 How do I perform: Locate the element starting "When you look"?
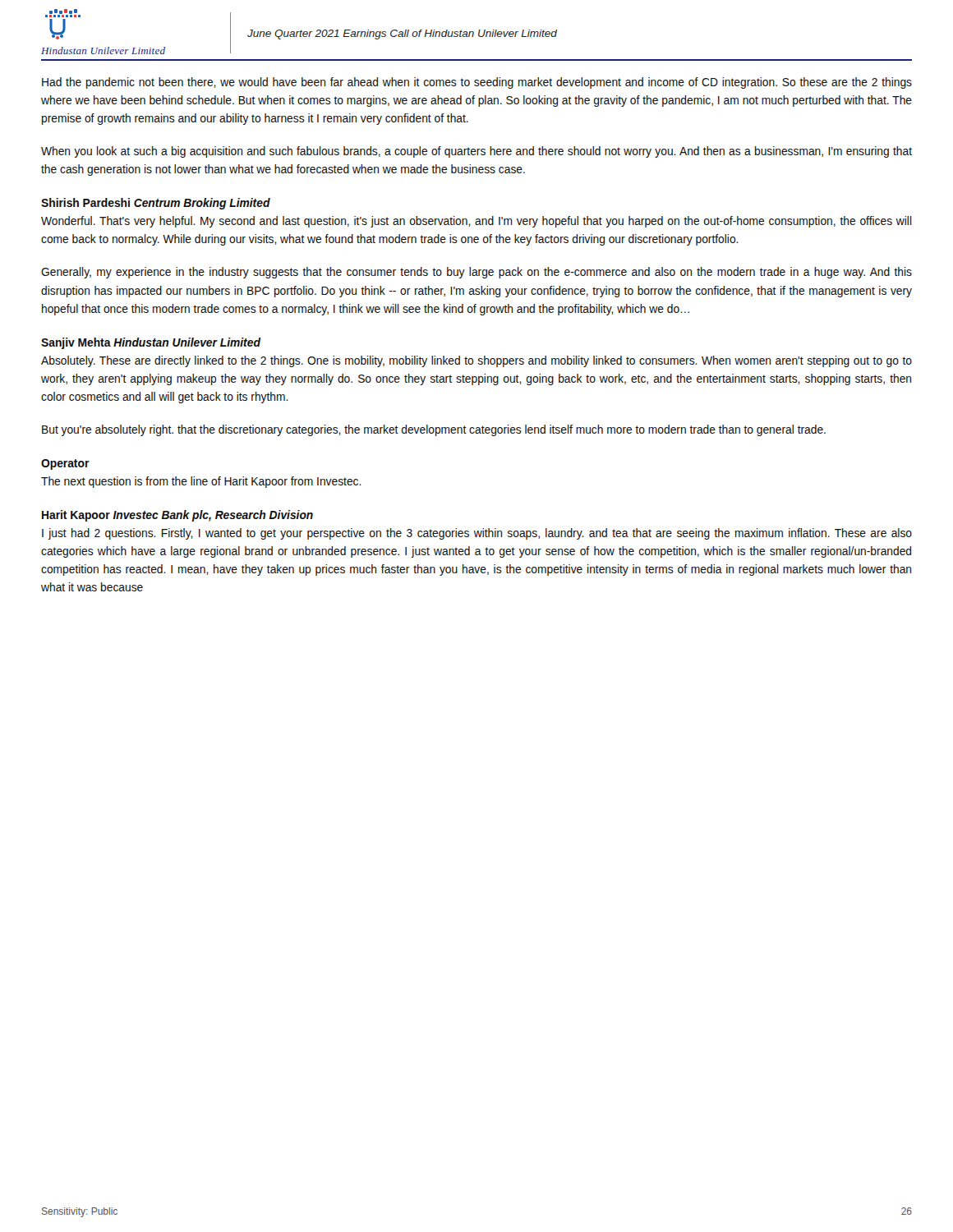tap(476, 161)
